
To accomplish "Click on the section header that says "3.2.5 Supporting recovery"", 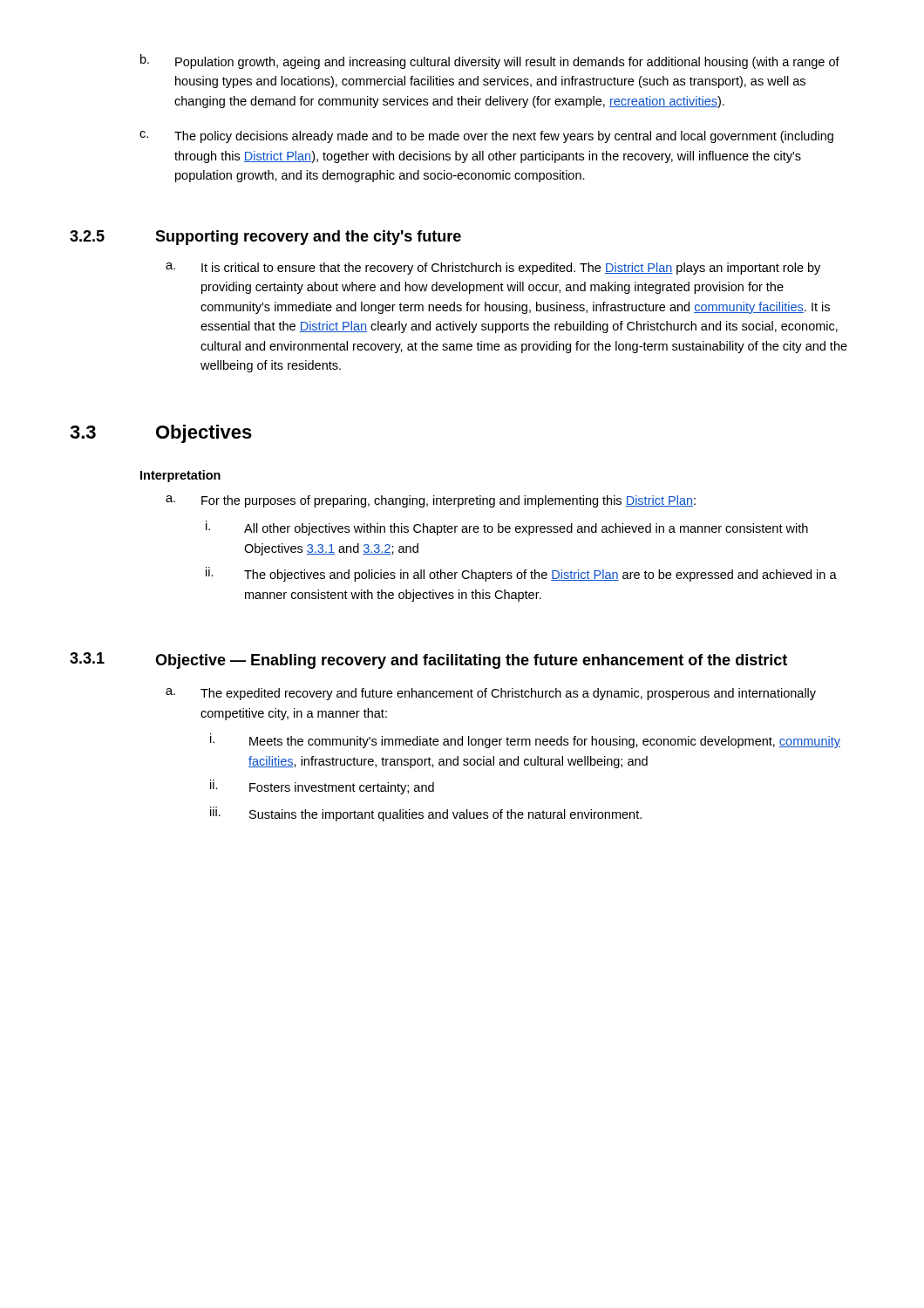I will tap(266, 237).
